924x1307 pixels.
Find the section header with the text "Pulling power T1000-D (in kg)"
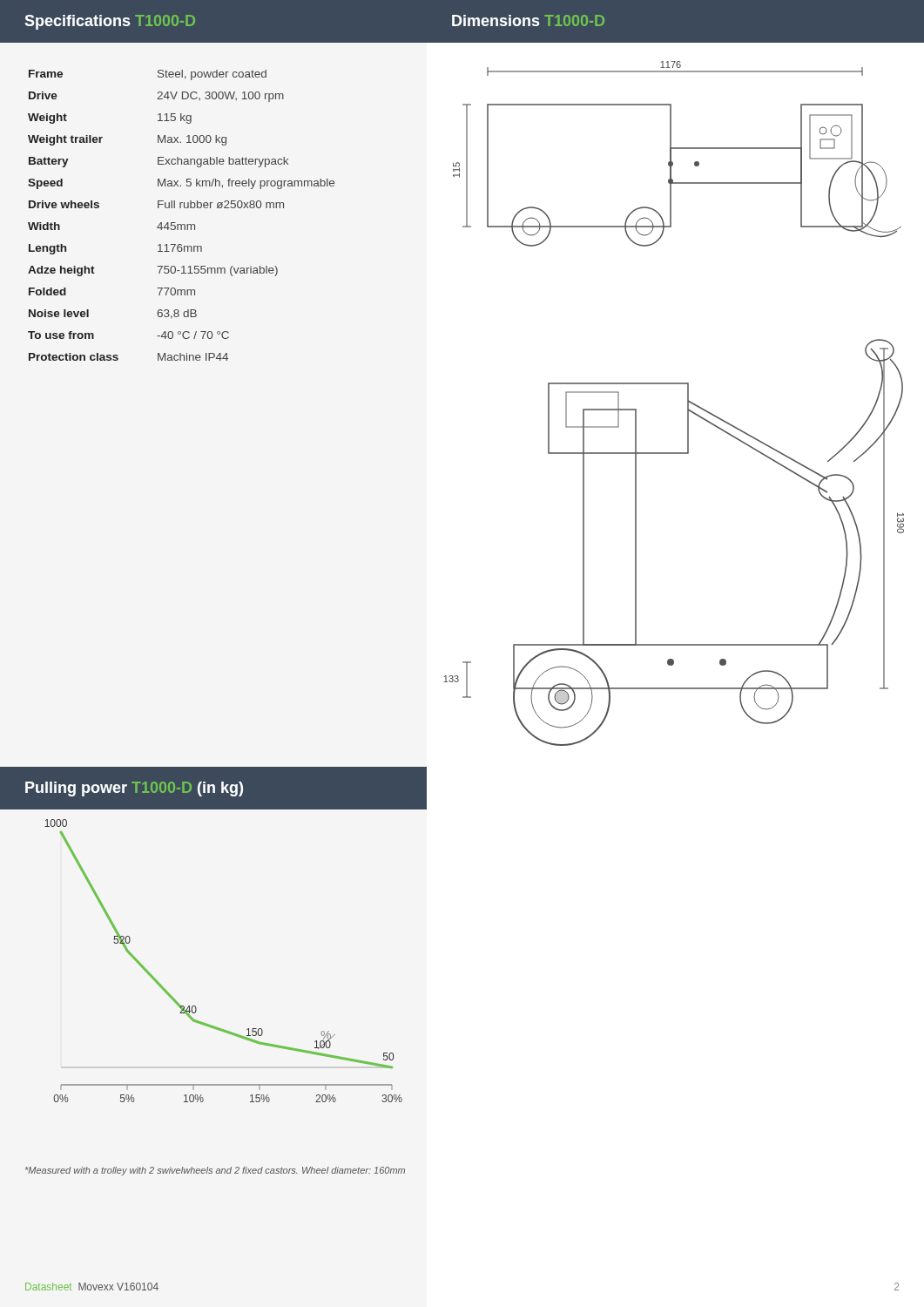coord(134,788)
